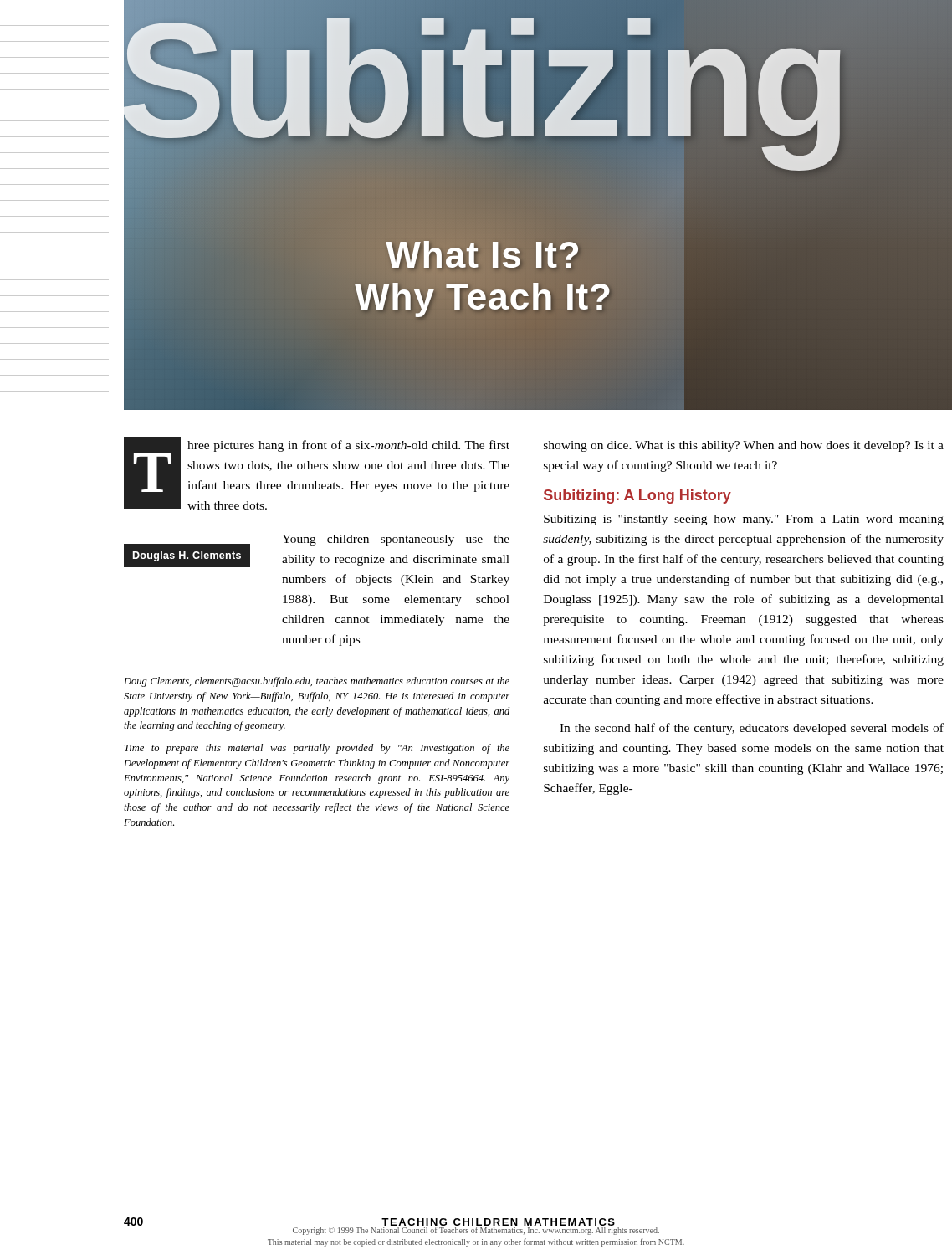Point to the text block starting "Subitizing: A Long History"
The height and width of the screenshot is (1255, 952).
tap(637, 495)
